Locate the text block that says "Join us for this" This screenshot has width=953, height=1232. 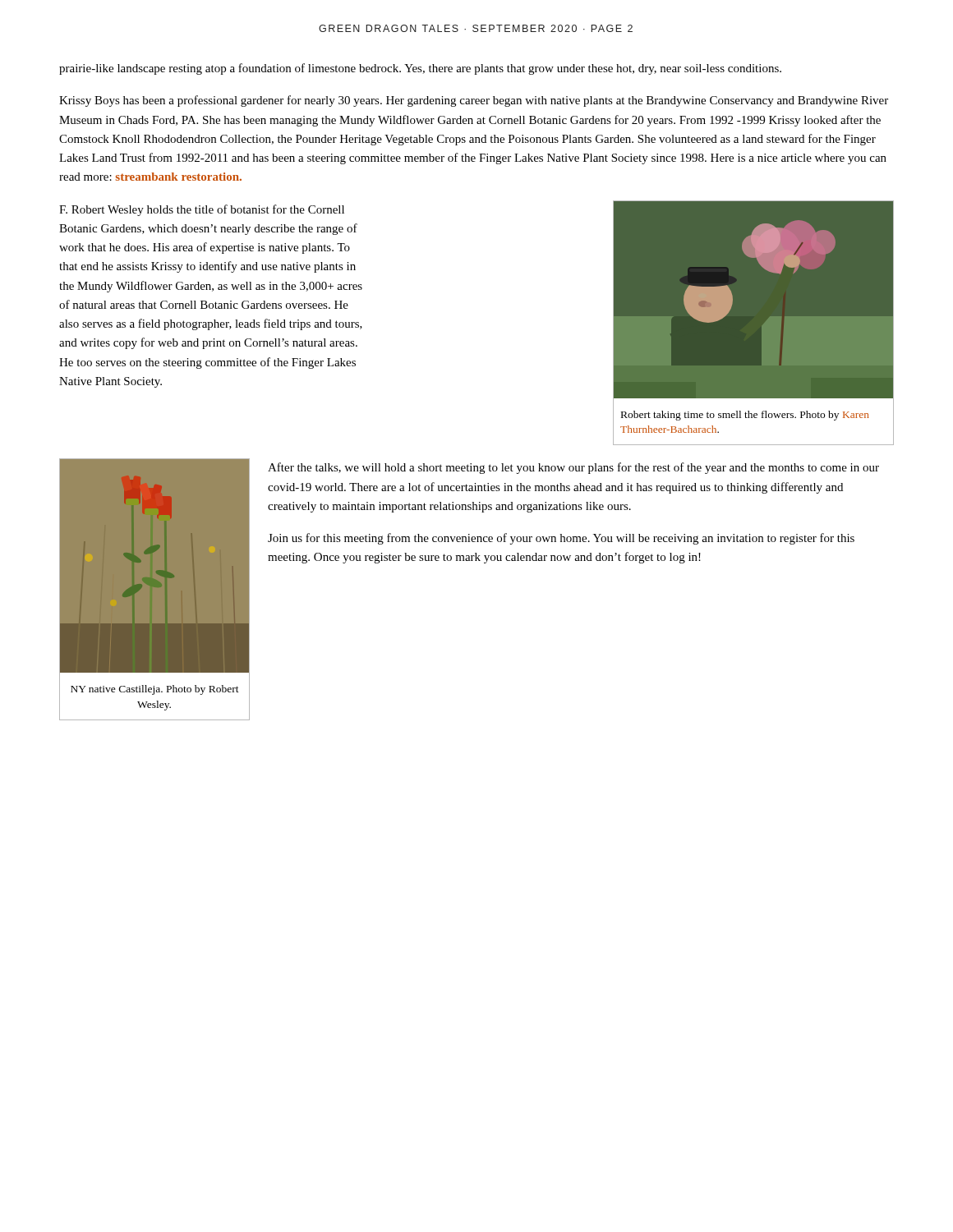561,548
